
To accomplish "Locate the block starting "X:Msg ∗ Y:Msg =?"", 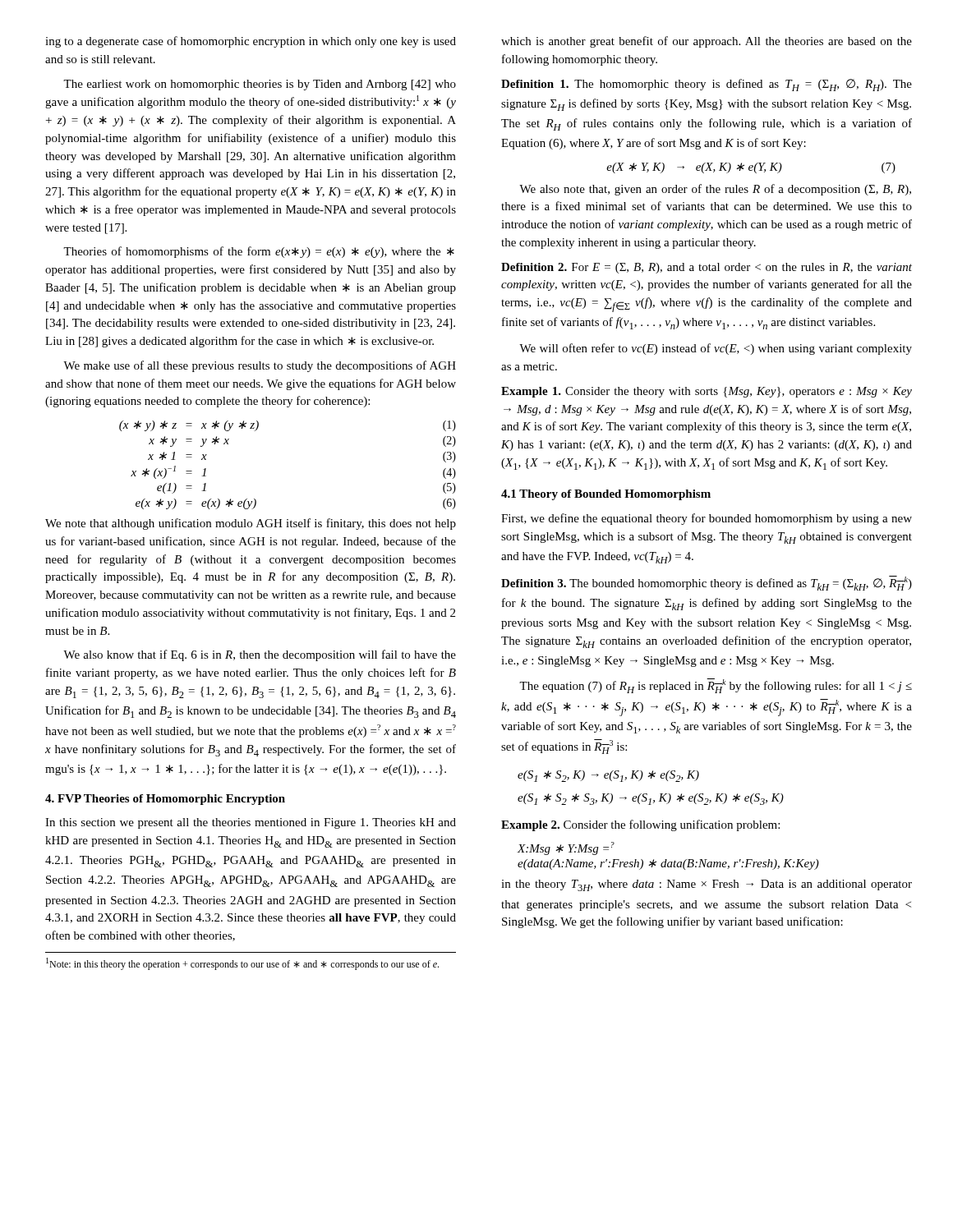I will click(x=715, y=856).
